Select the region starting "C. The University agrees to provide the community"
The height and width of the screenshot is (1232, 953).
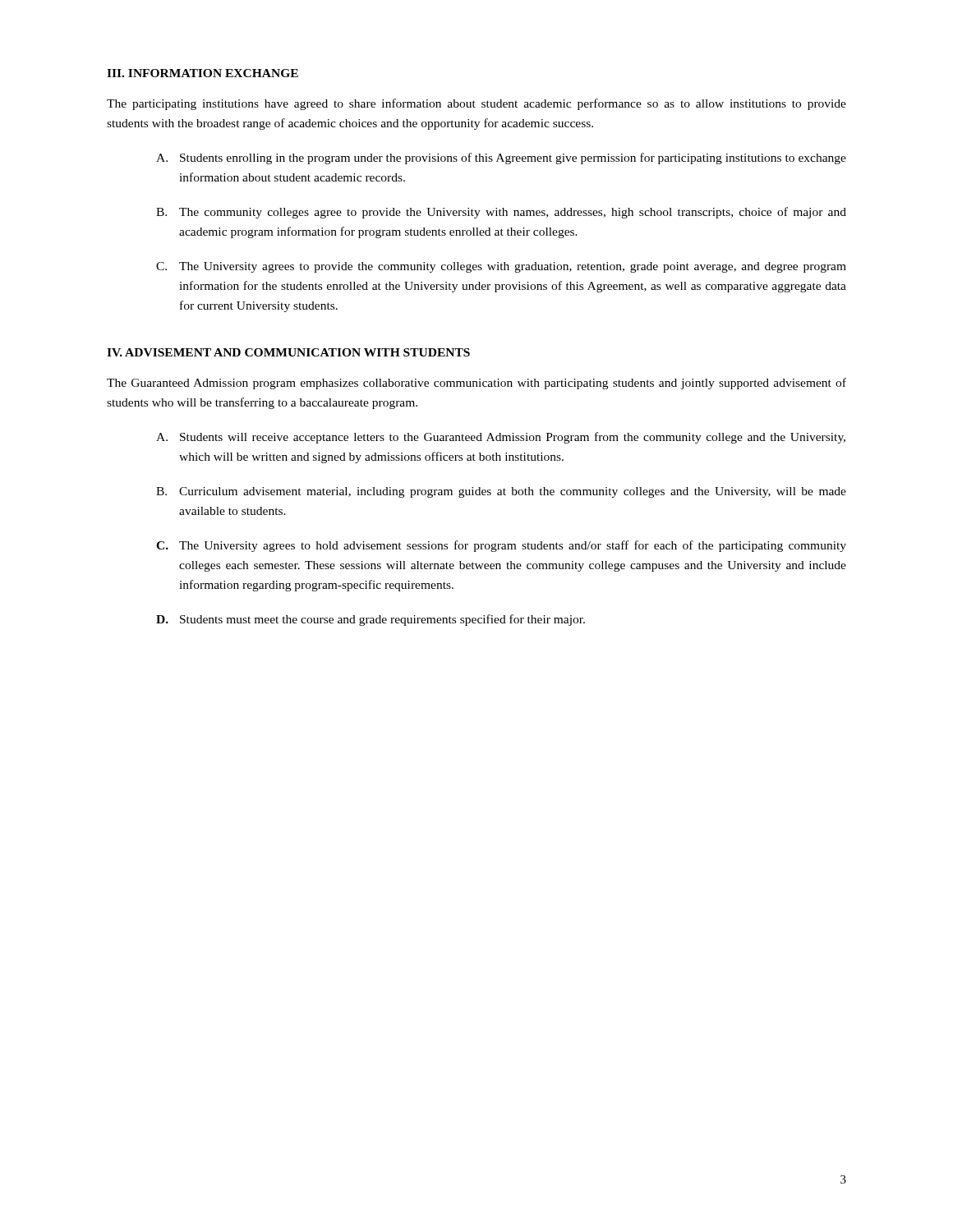coord(501,286)
